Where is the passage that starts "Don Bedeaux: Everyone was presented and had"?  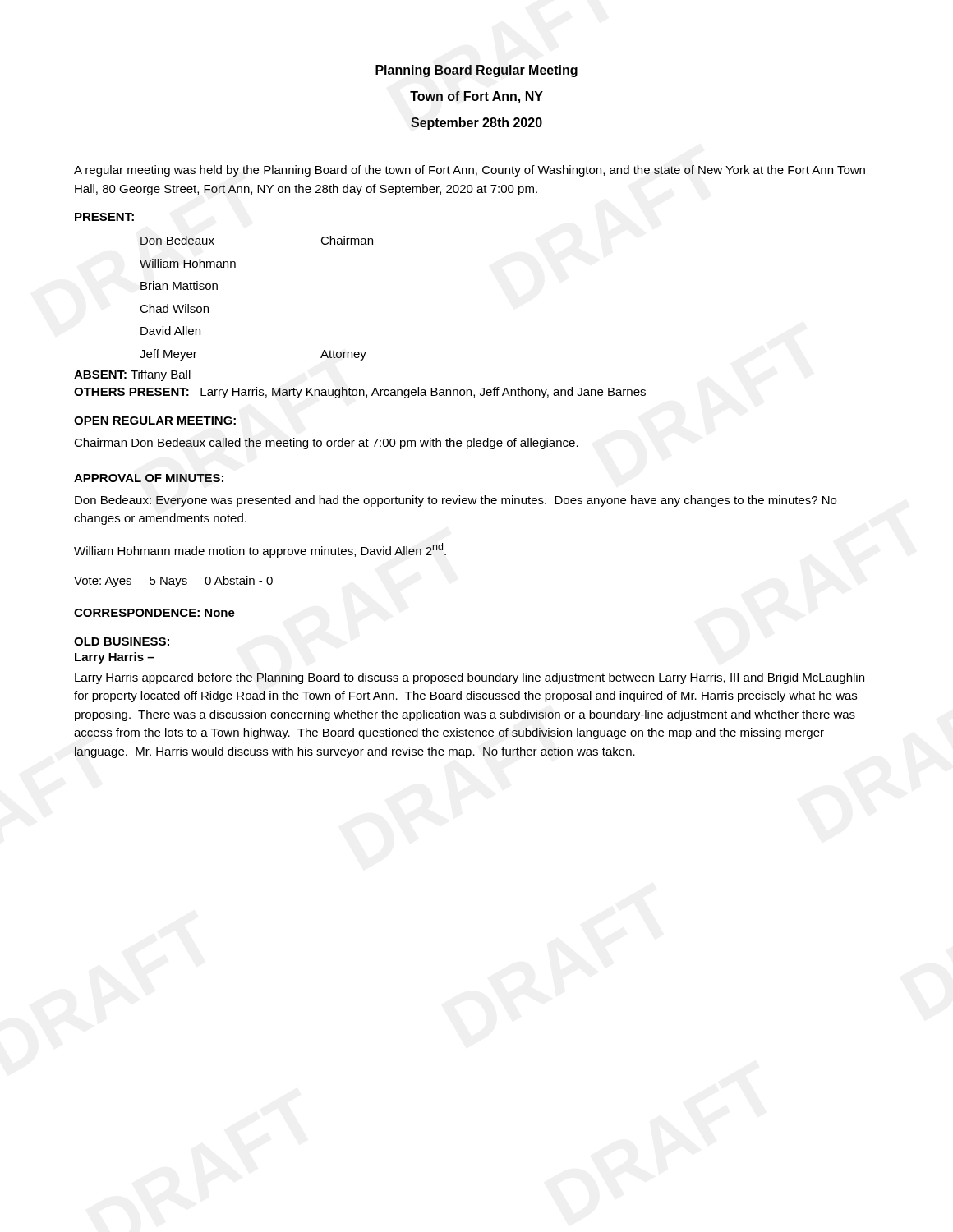click(456, 509)
